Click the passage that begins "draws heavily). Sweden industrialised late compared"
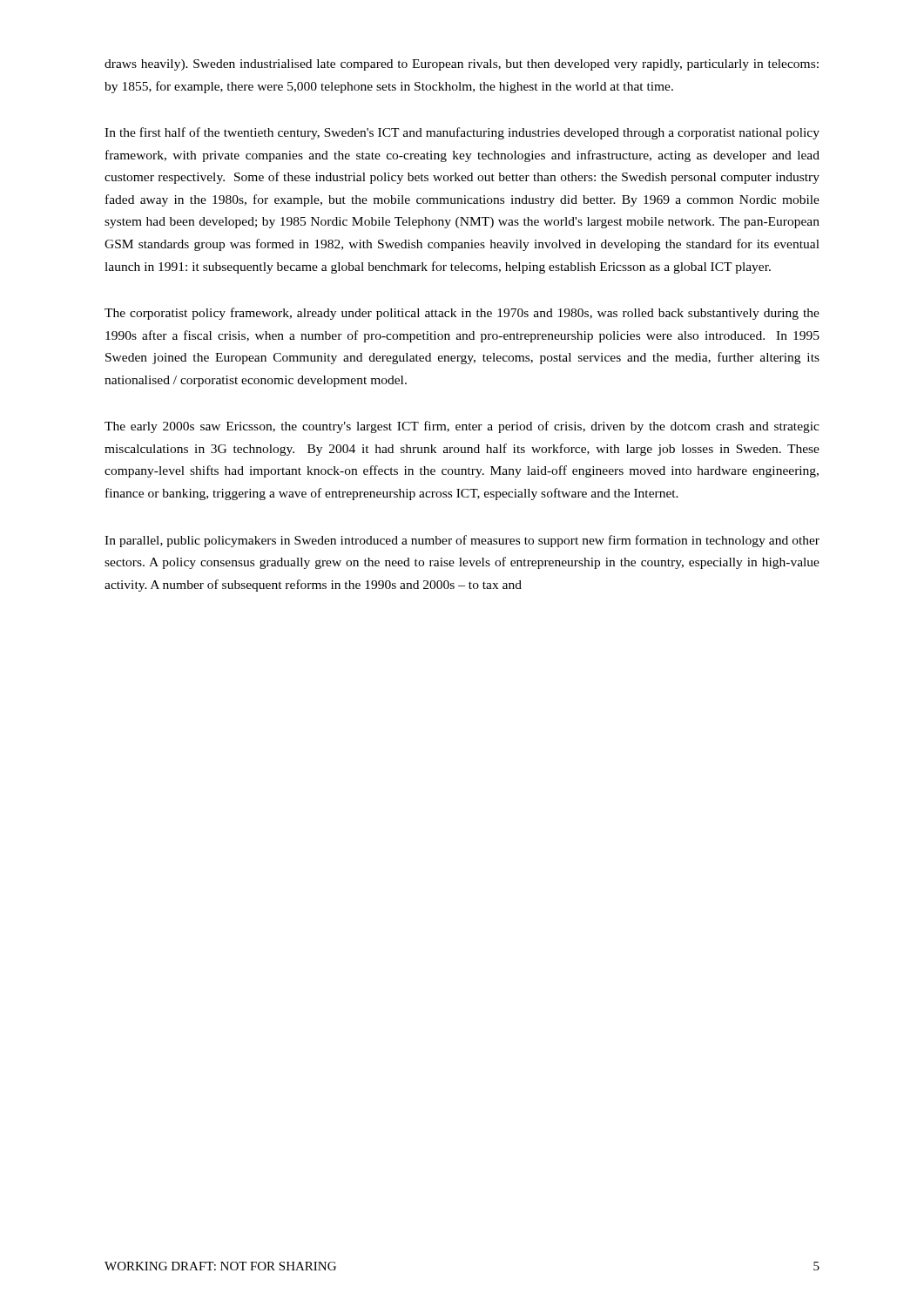 pos(462,74)
